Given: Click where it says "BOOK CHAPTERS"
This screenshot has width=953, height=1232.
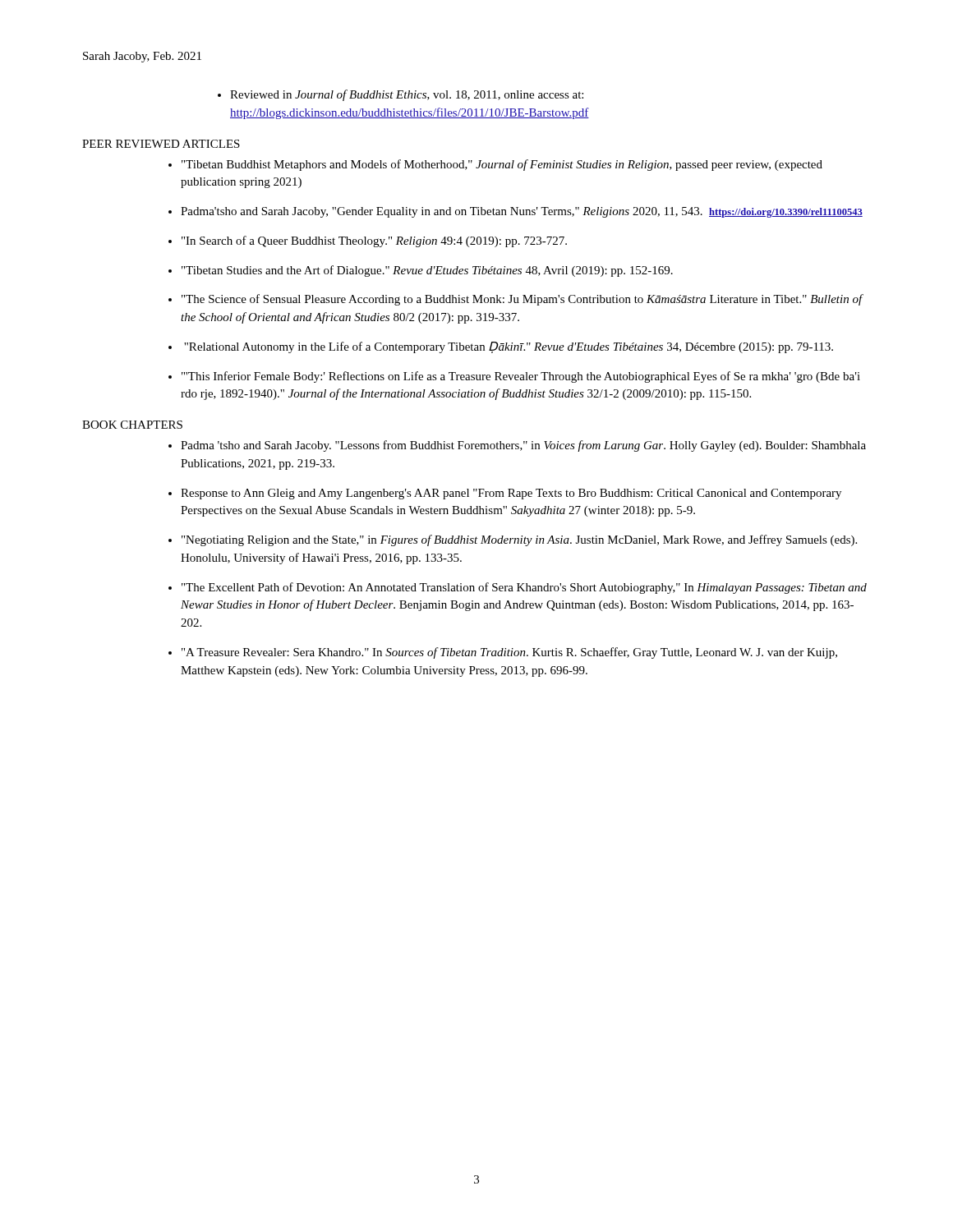Looking at the screenshot, I should click(x=133, y=425).
